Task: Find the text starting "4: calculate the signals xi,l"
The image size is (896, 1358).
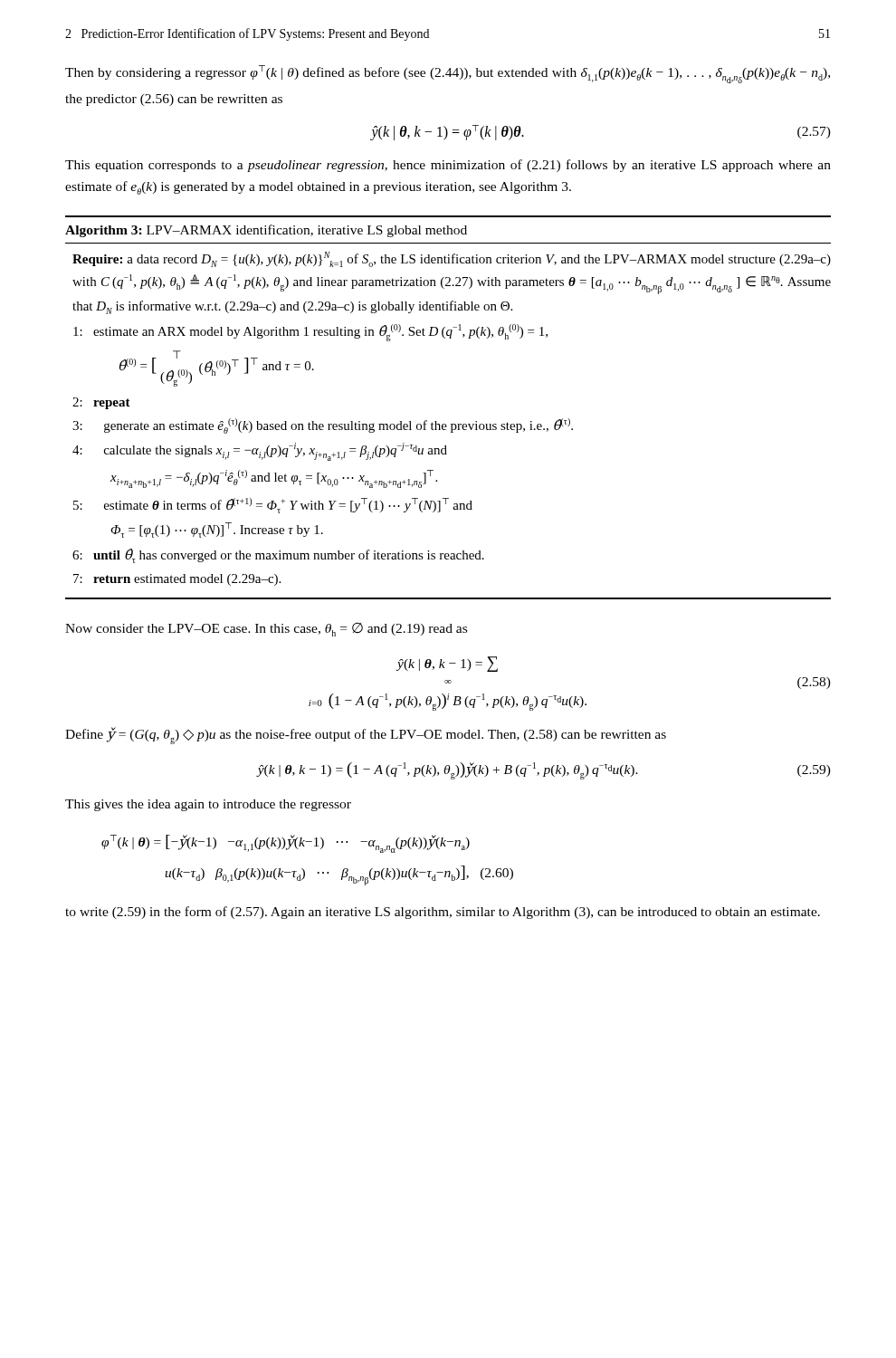Action: 260,452
